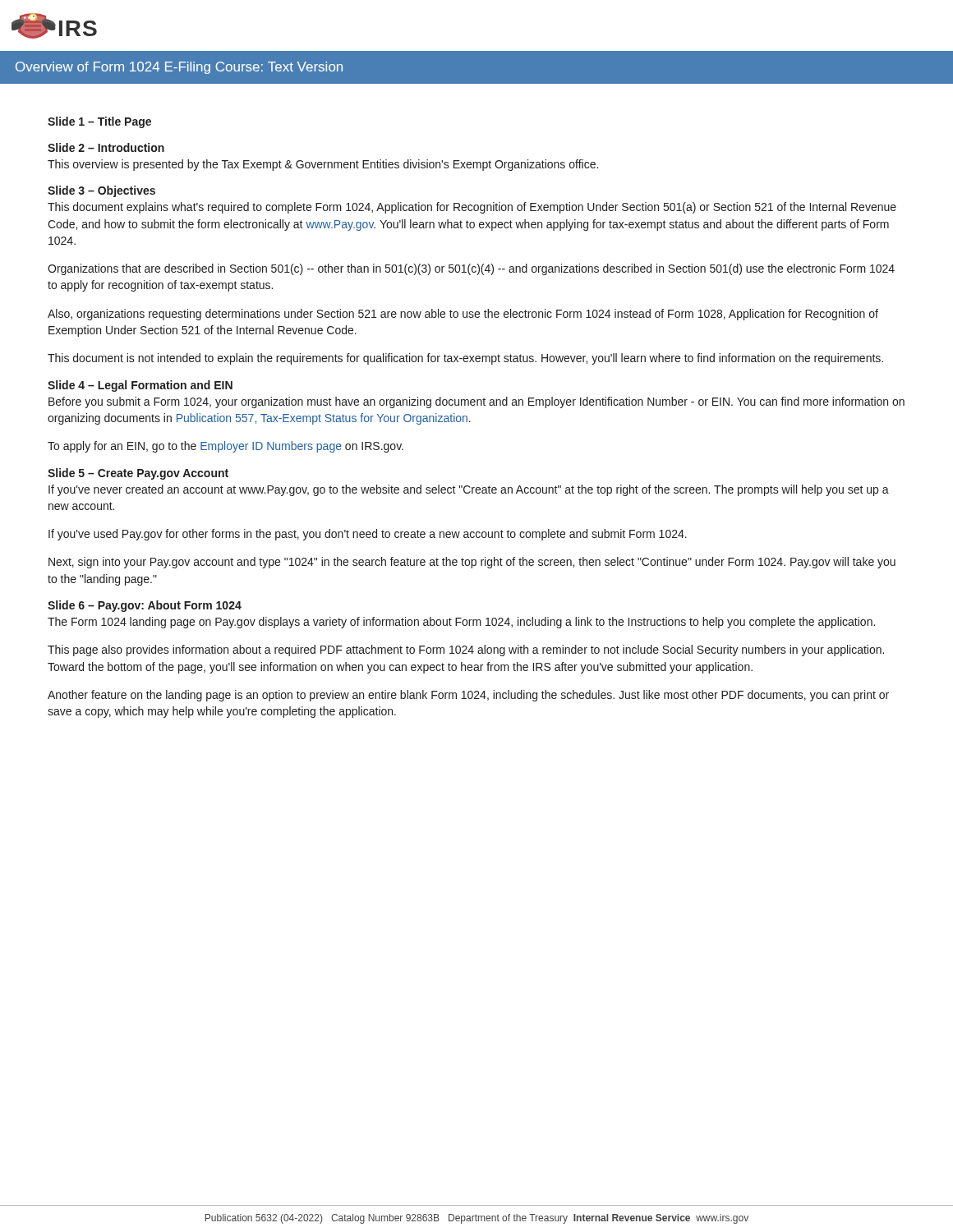
Task: Select the block starting "Slide 2 – Introduction"
Action: click(106, 148)
